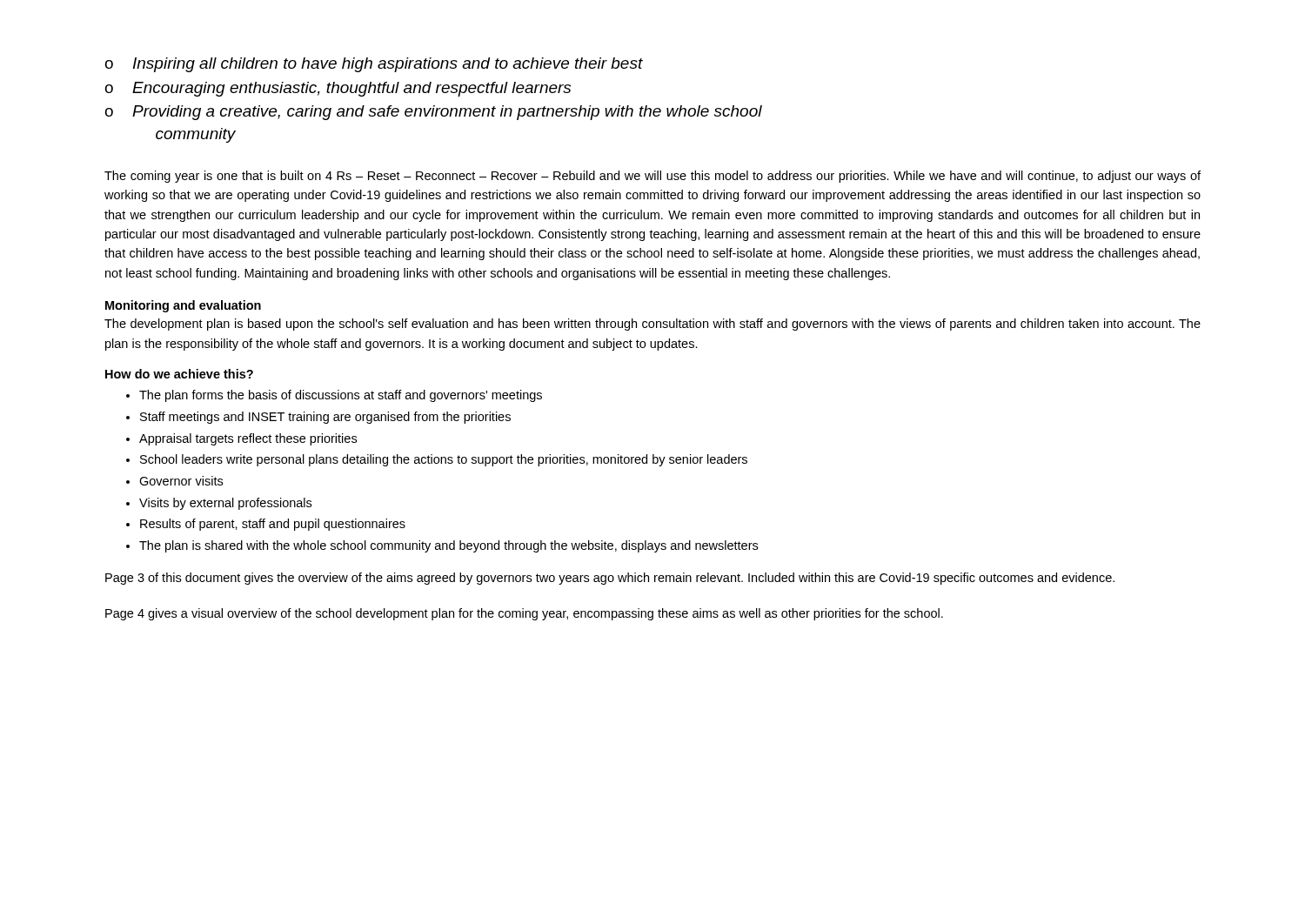Select the text starting "Monitoring and evaluation"
Viewport: 1305px width, 924px height.
183,306
